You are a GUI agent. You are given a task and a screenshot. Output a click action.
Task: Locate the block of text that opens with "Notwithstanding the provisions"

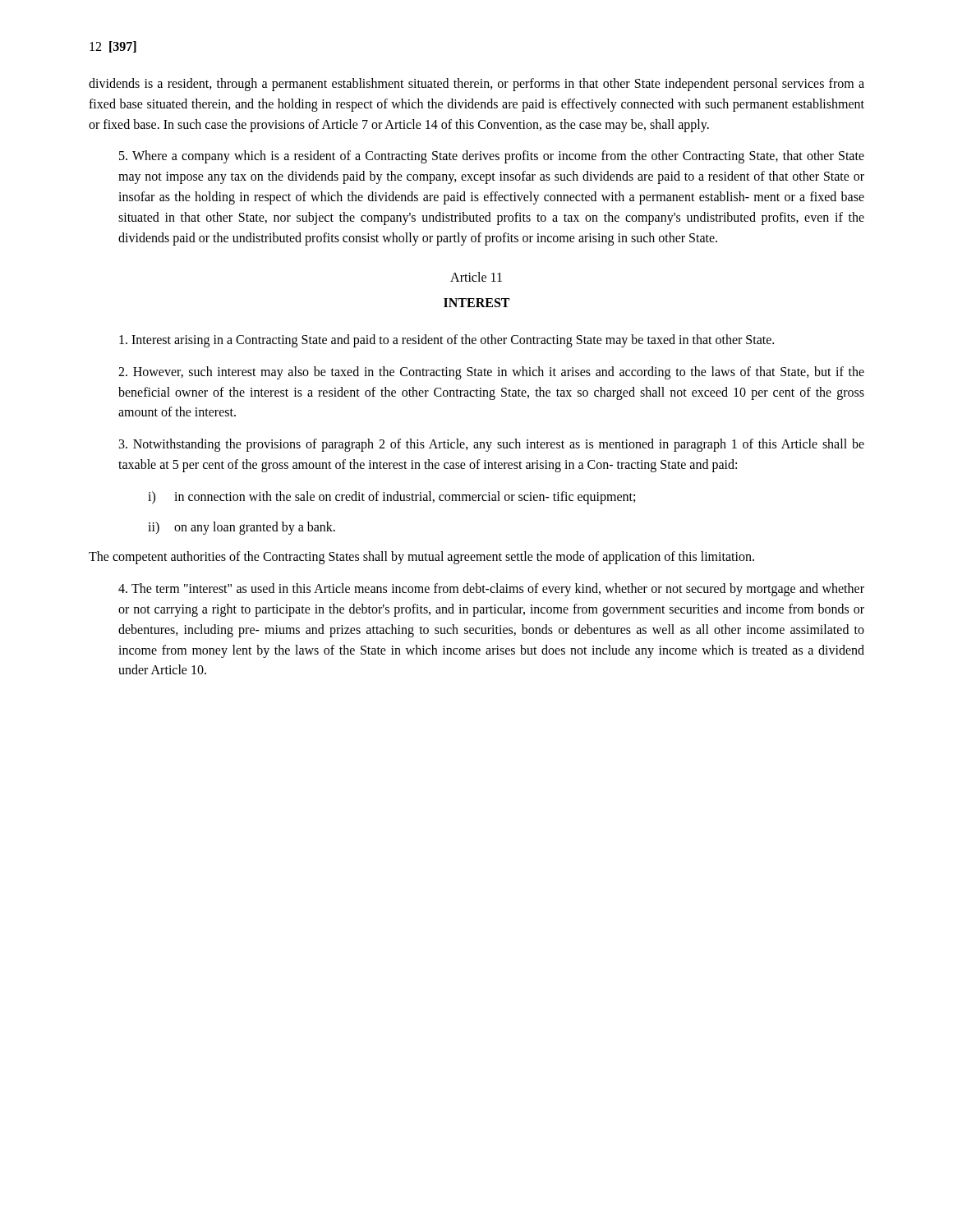click(491, 455)
